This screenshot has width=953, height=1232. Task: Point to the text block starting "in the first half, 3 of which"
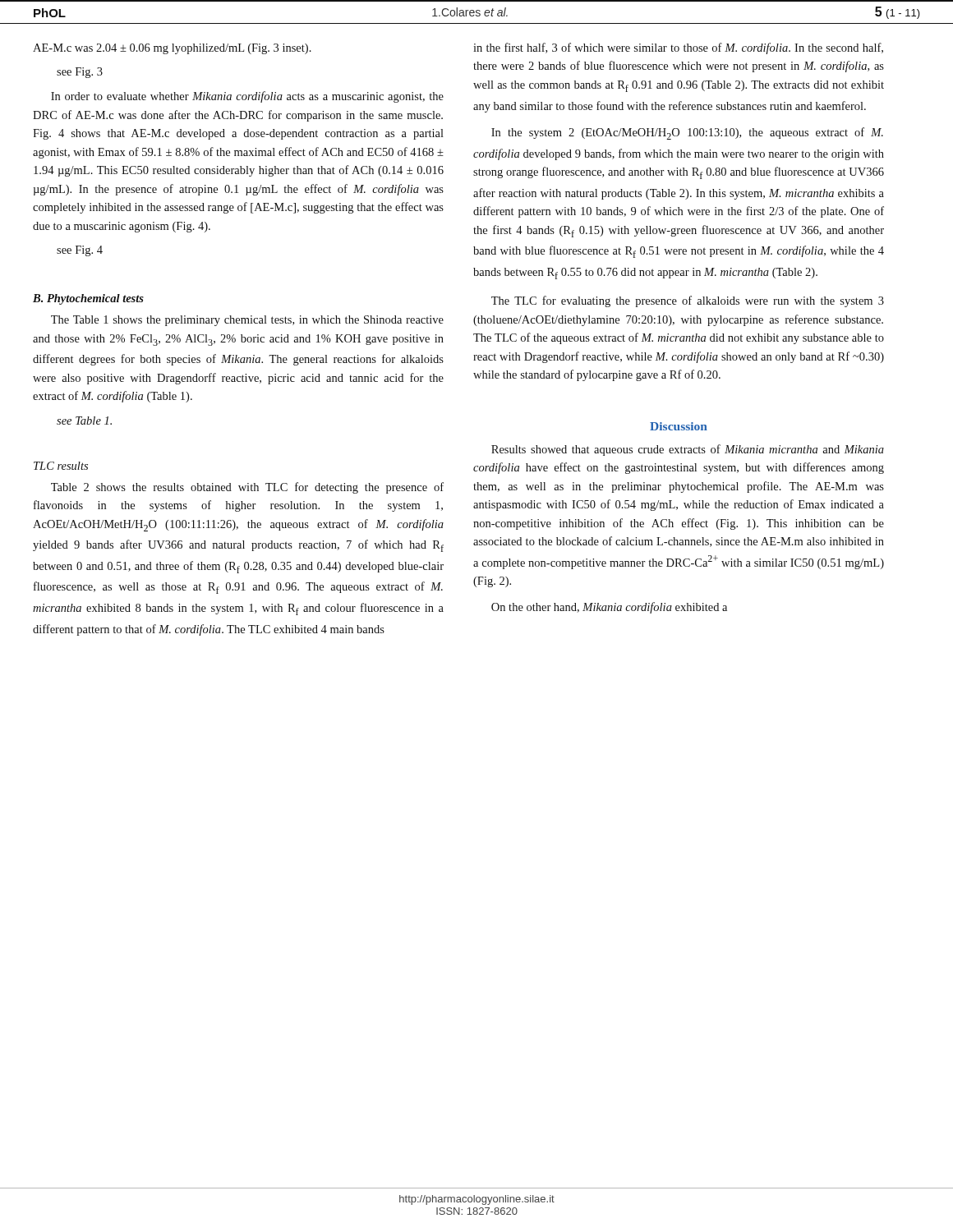pyautogui.click(x=679, y=77)
